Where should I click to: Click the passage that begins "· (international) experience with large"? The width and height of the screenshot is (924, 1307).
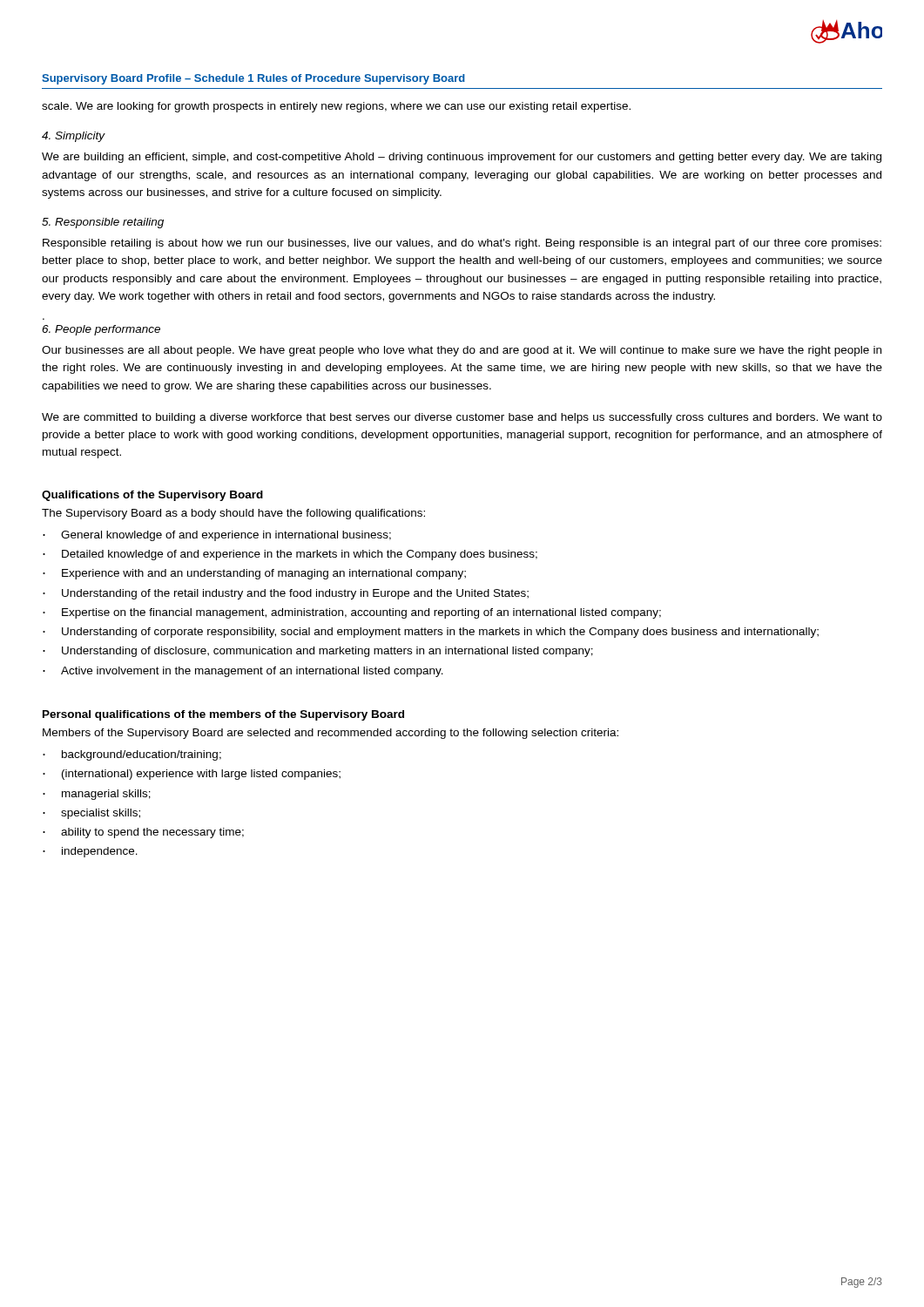(192, 774)
